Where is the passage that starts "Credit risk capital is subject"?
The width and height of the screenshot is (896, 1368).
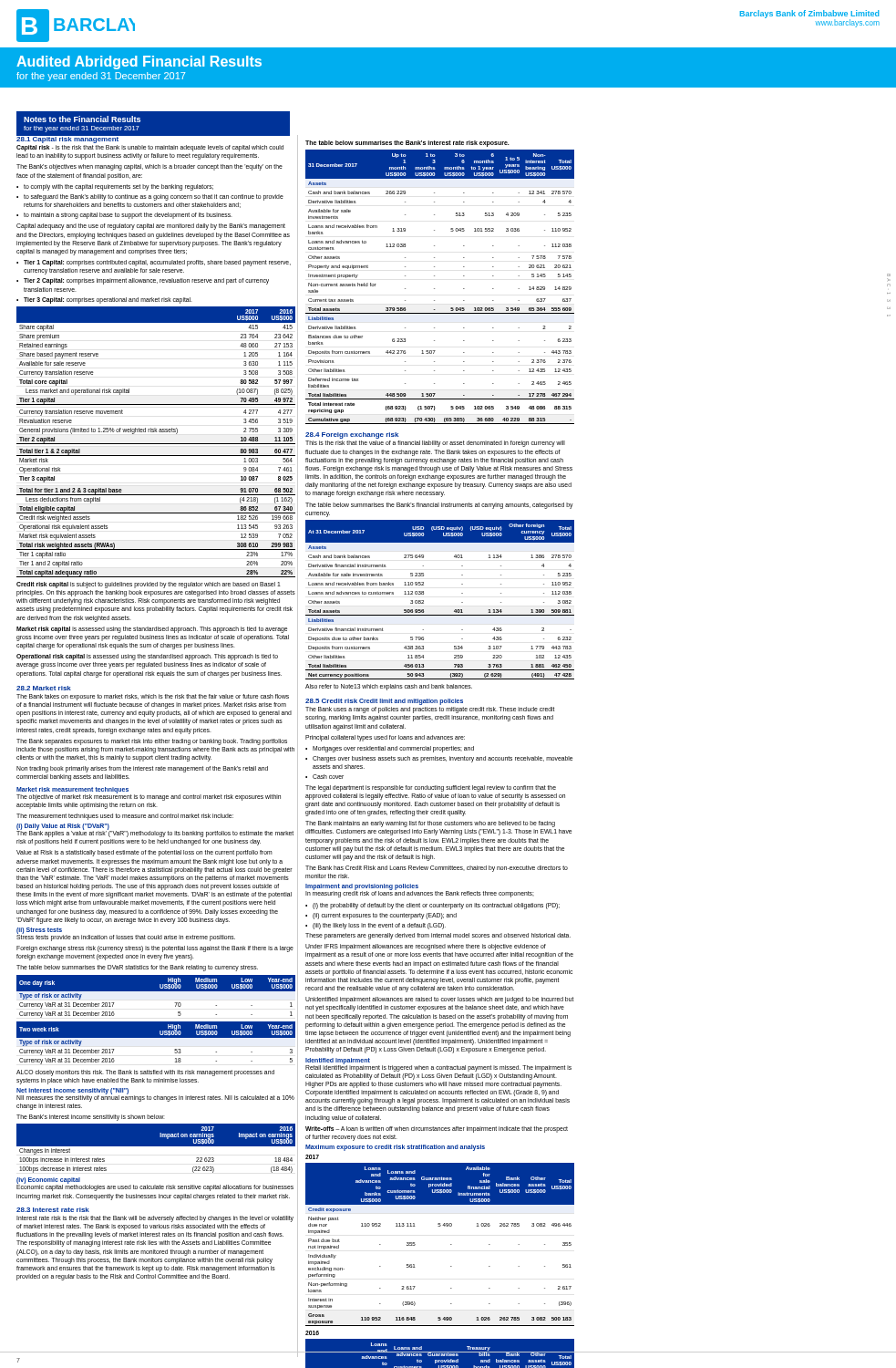[156, 629]
